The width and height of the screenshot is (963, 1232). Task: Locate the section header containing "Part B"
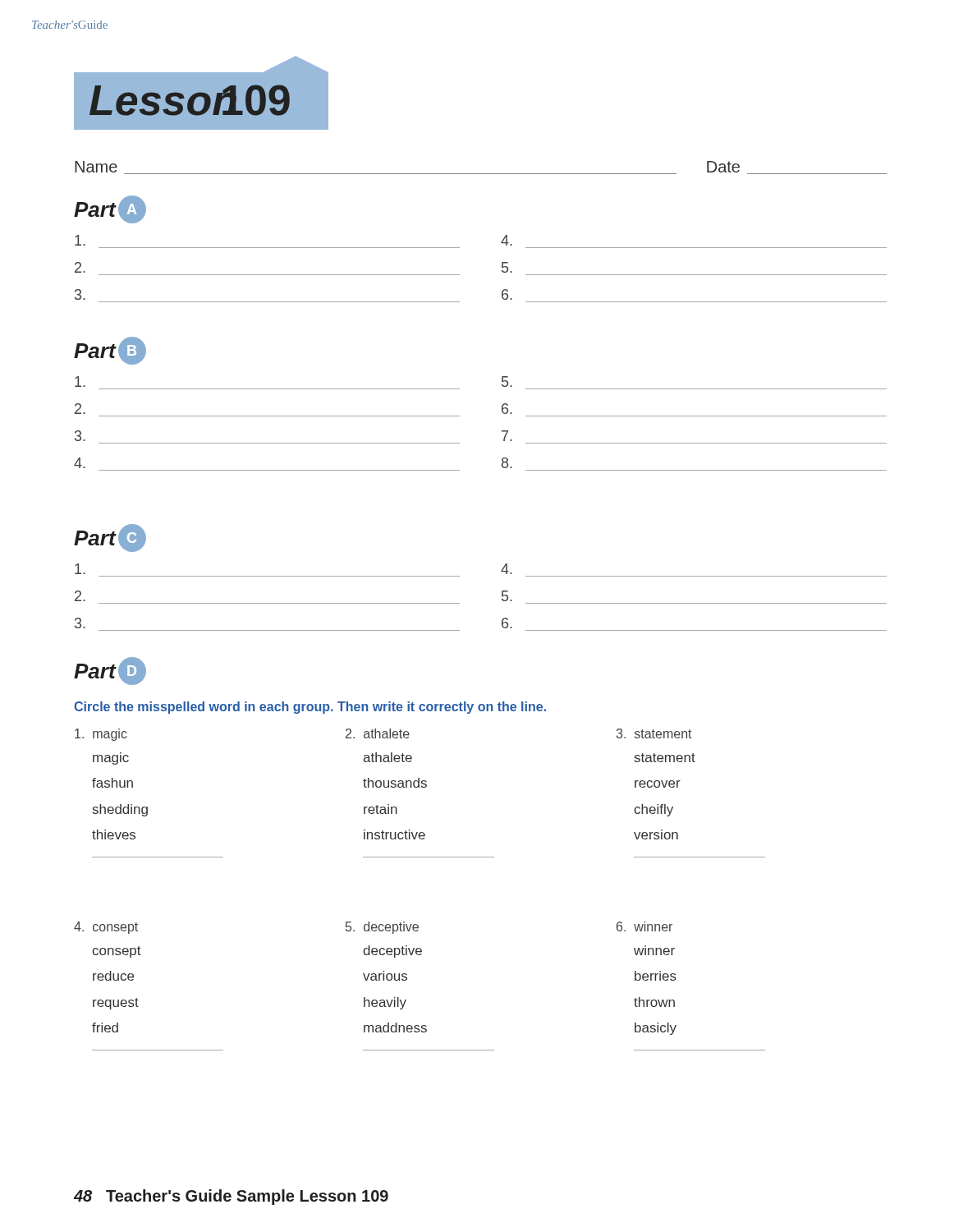pos(110,351)
